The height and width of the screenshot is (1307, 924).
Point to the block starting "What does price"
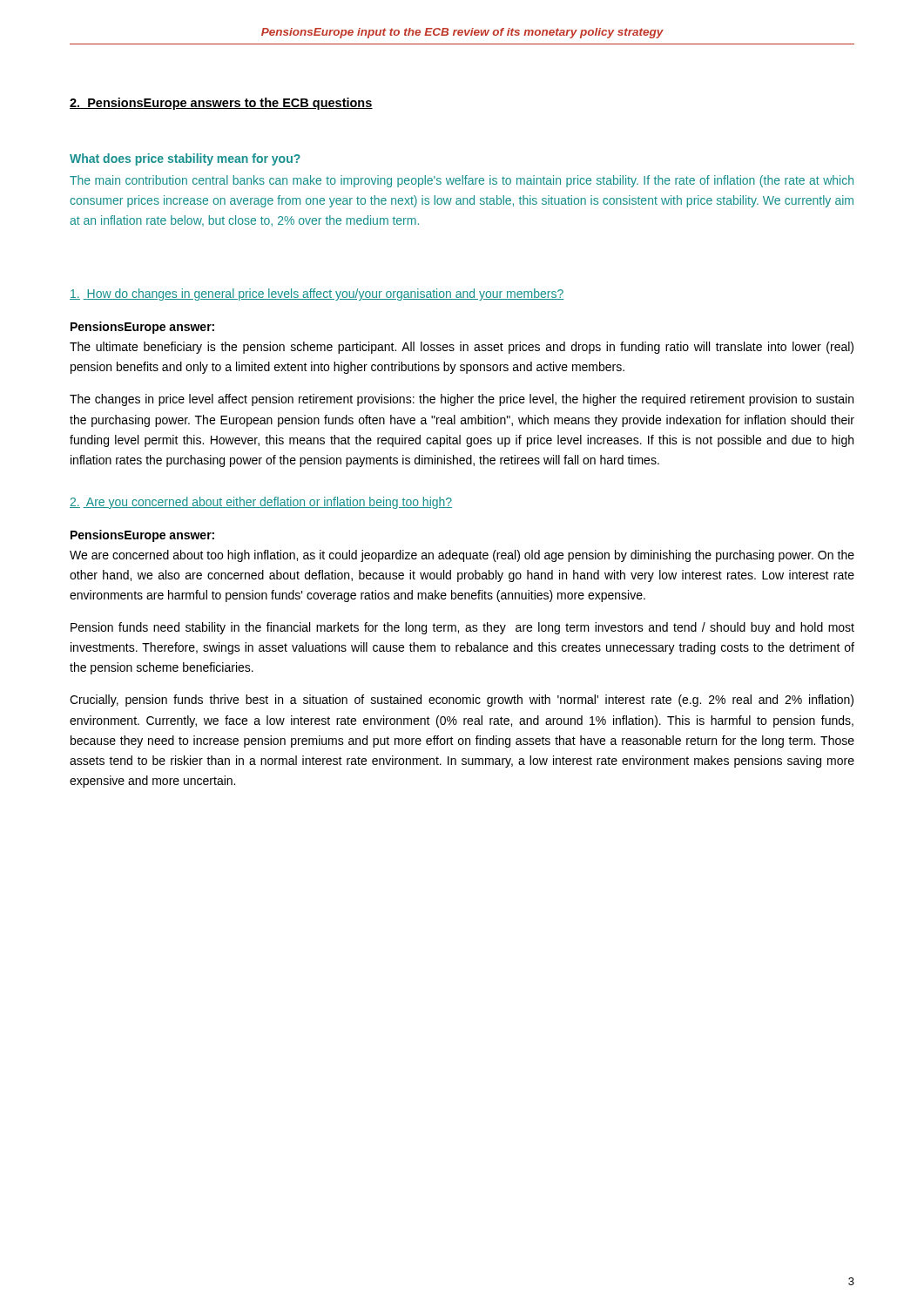(185, 159)
